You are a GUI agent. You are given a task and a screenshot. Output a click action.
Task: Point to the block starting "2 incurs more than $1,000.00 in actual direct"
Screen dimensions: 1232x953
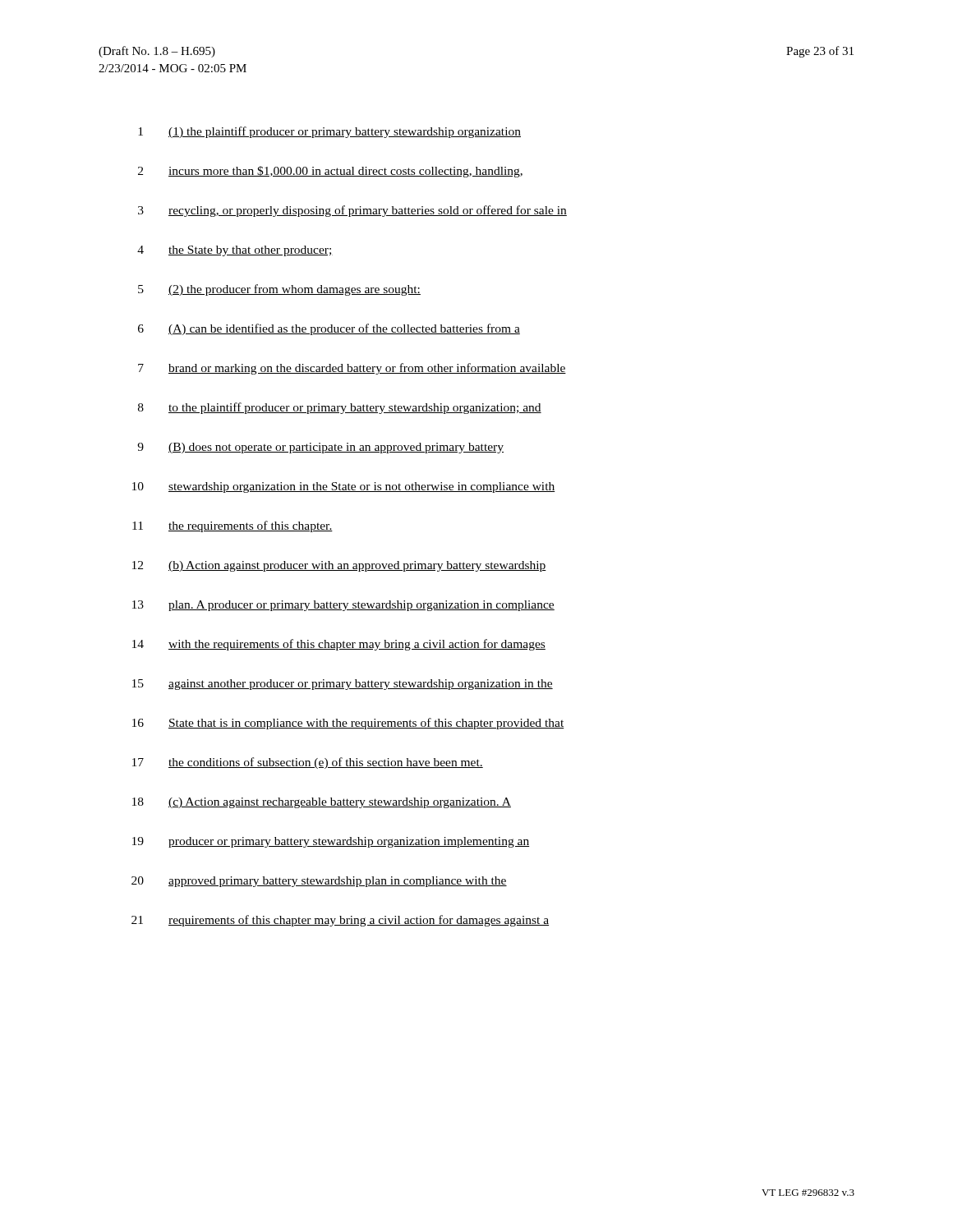coord(485,171)
